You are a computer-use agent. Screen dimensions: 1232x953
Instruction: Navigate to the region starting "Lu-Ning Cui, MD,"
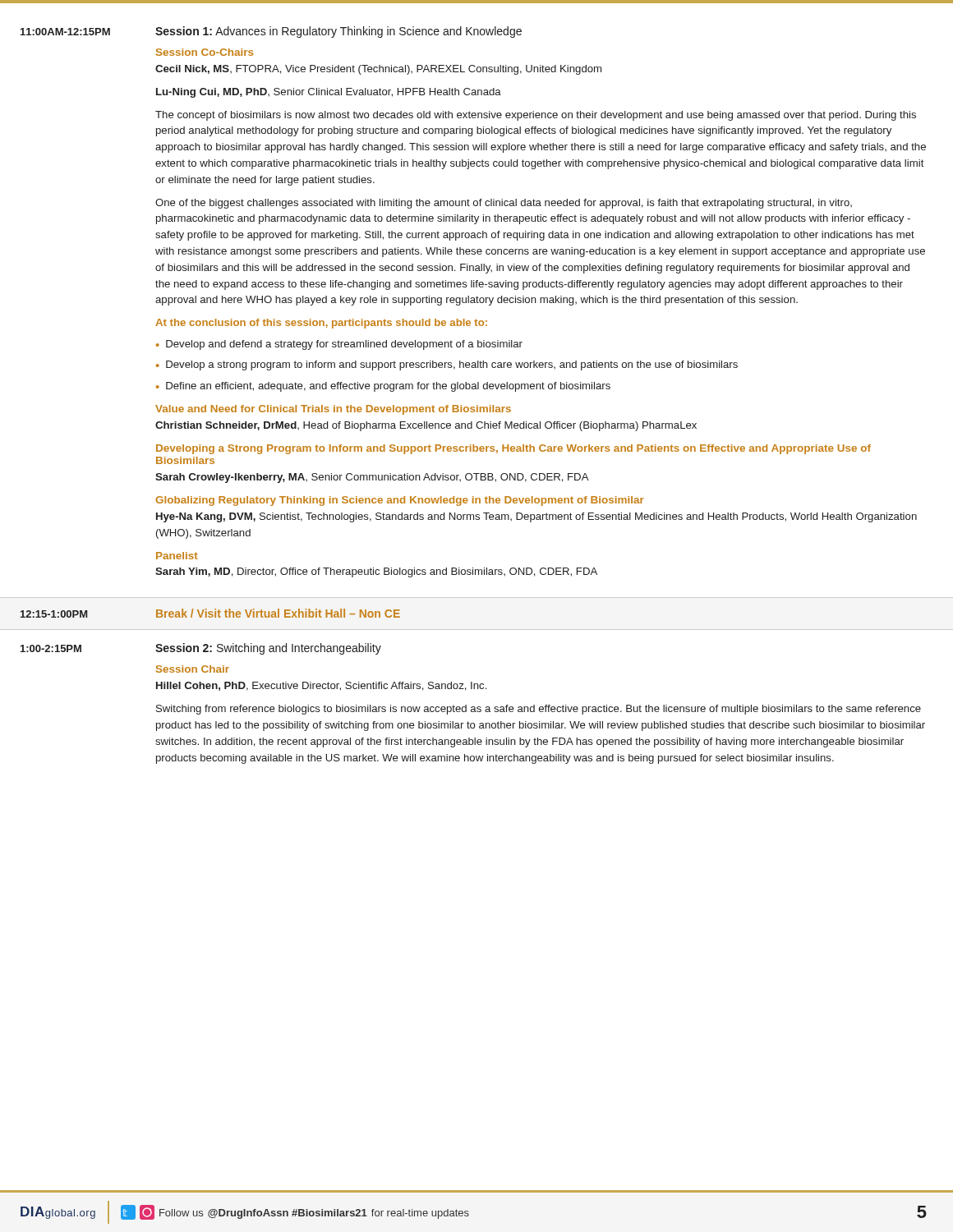tap(328, 91)
